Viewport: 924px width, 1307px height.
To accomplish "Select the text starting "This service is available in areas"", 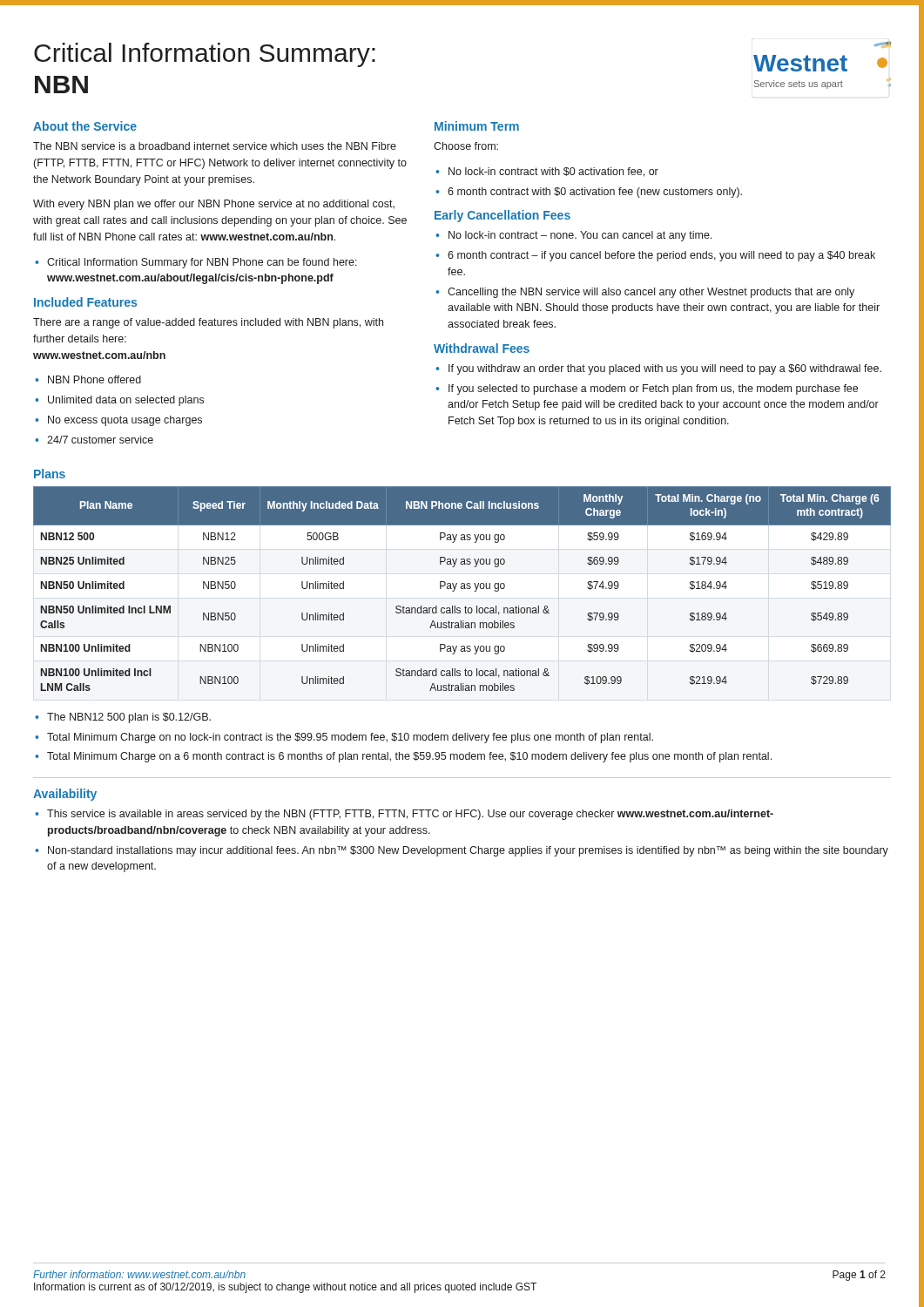I will [x=410, y=822].
